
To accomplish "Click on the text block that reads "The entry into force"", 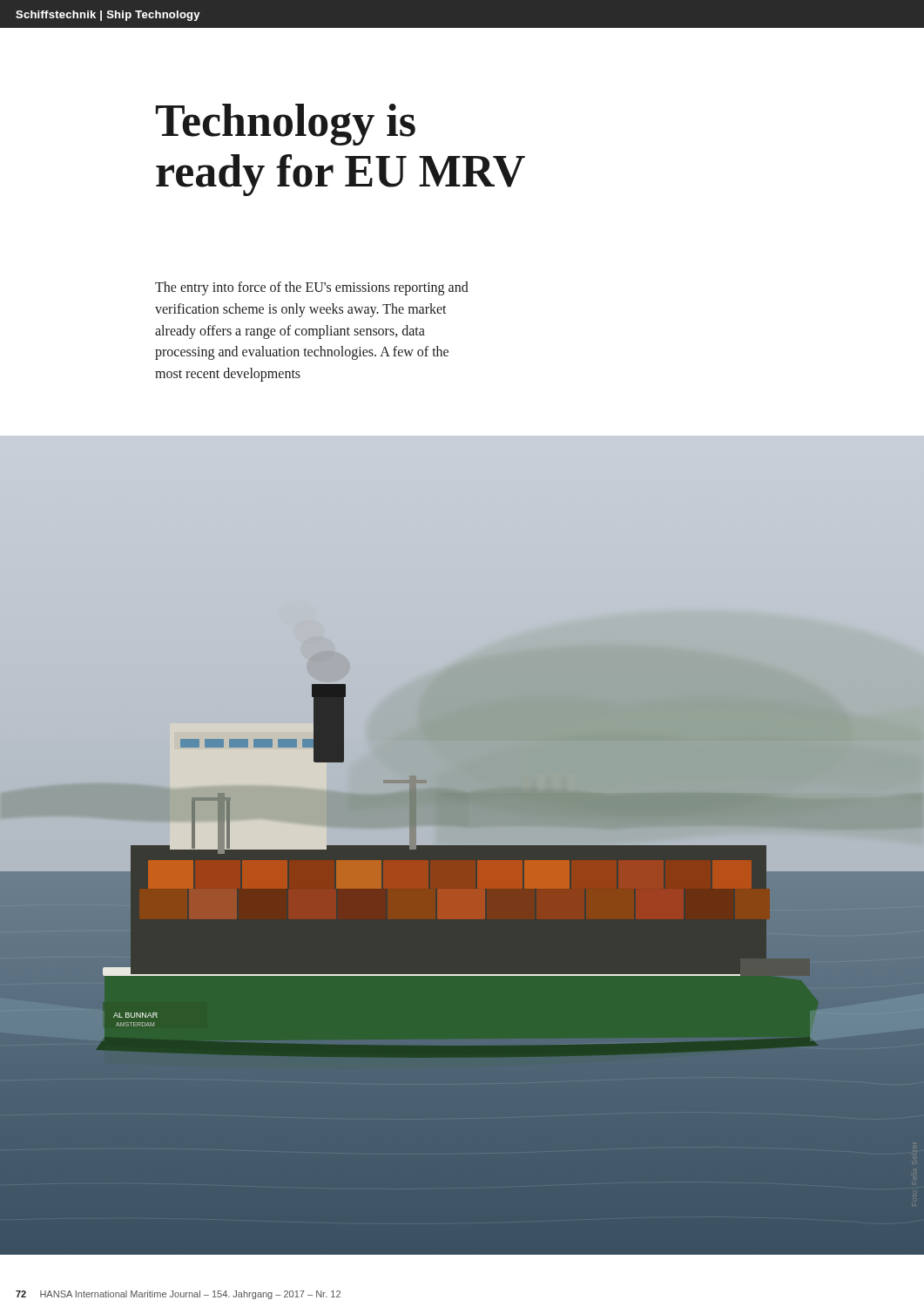I will (316, 331).
